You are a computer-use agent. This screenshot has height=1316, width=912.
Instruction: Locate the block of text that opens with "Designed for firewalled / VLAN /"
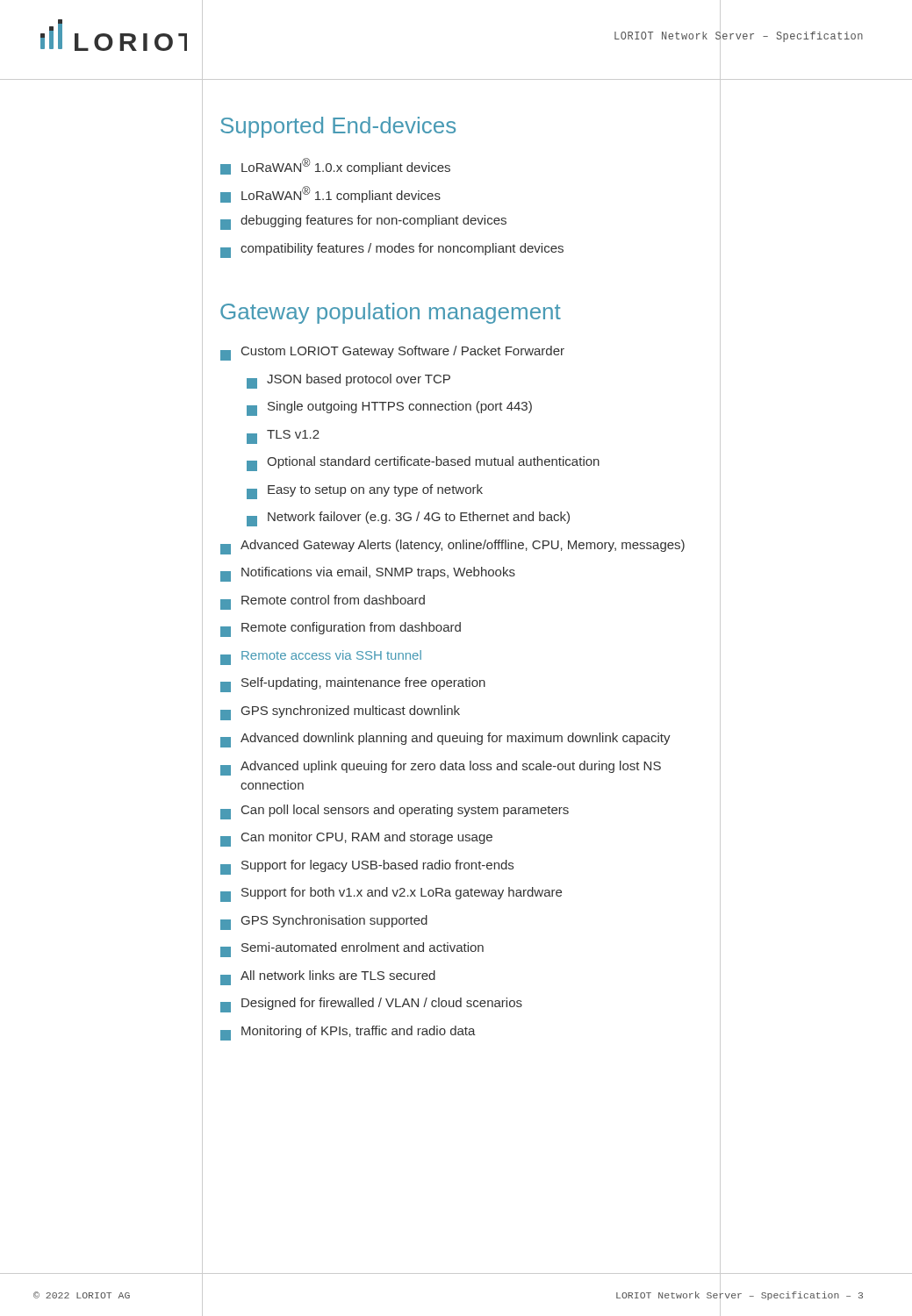(465, 1005)
